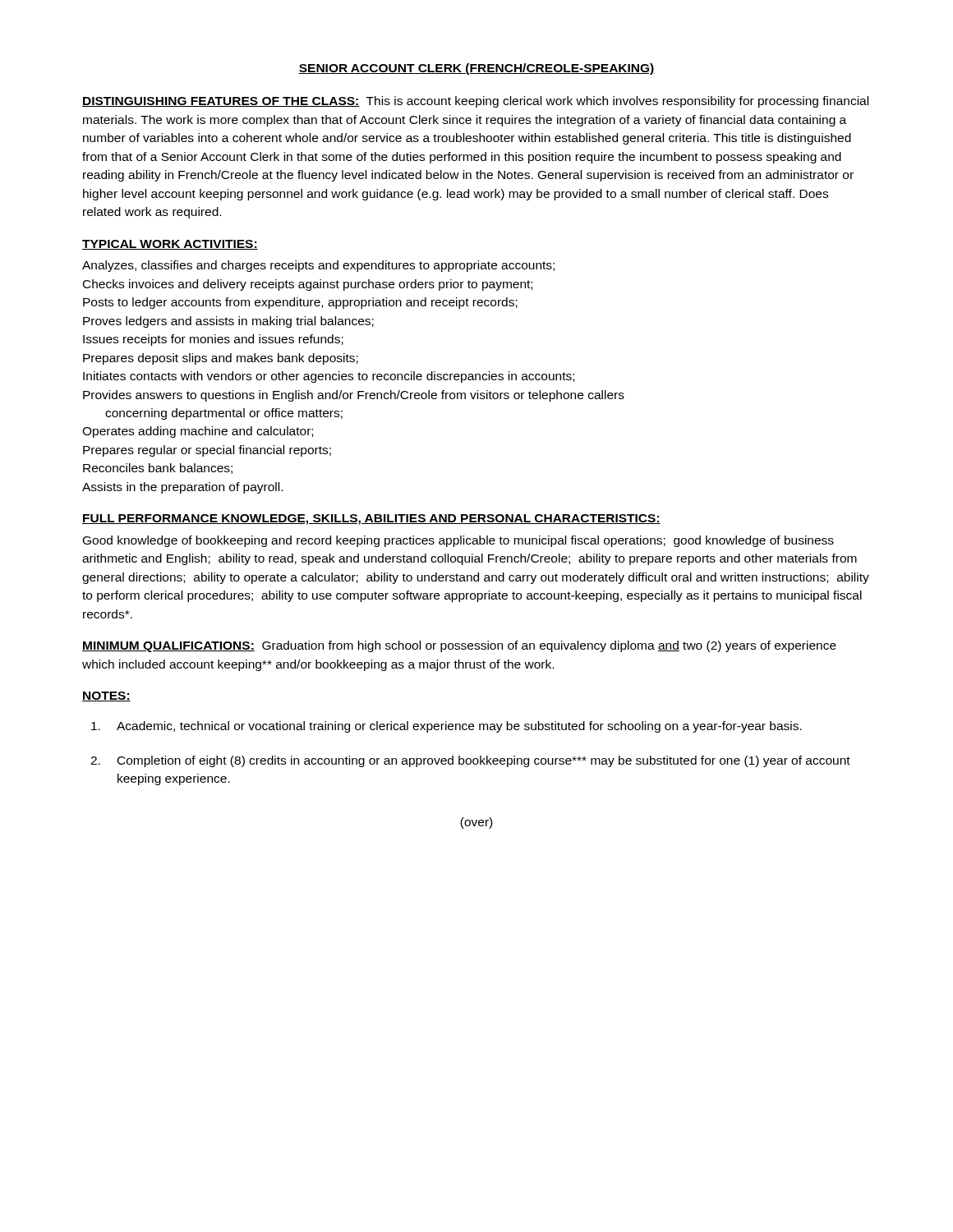Viewport: 953px width, 1232px height.
Task: Click on the list item that says "2. Completion of"
Action: [481, 770]
